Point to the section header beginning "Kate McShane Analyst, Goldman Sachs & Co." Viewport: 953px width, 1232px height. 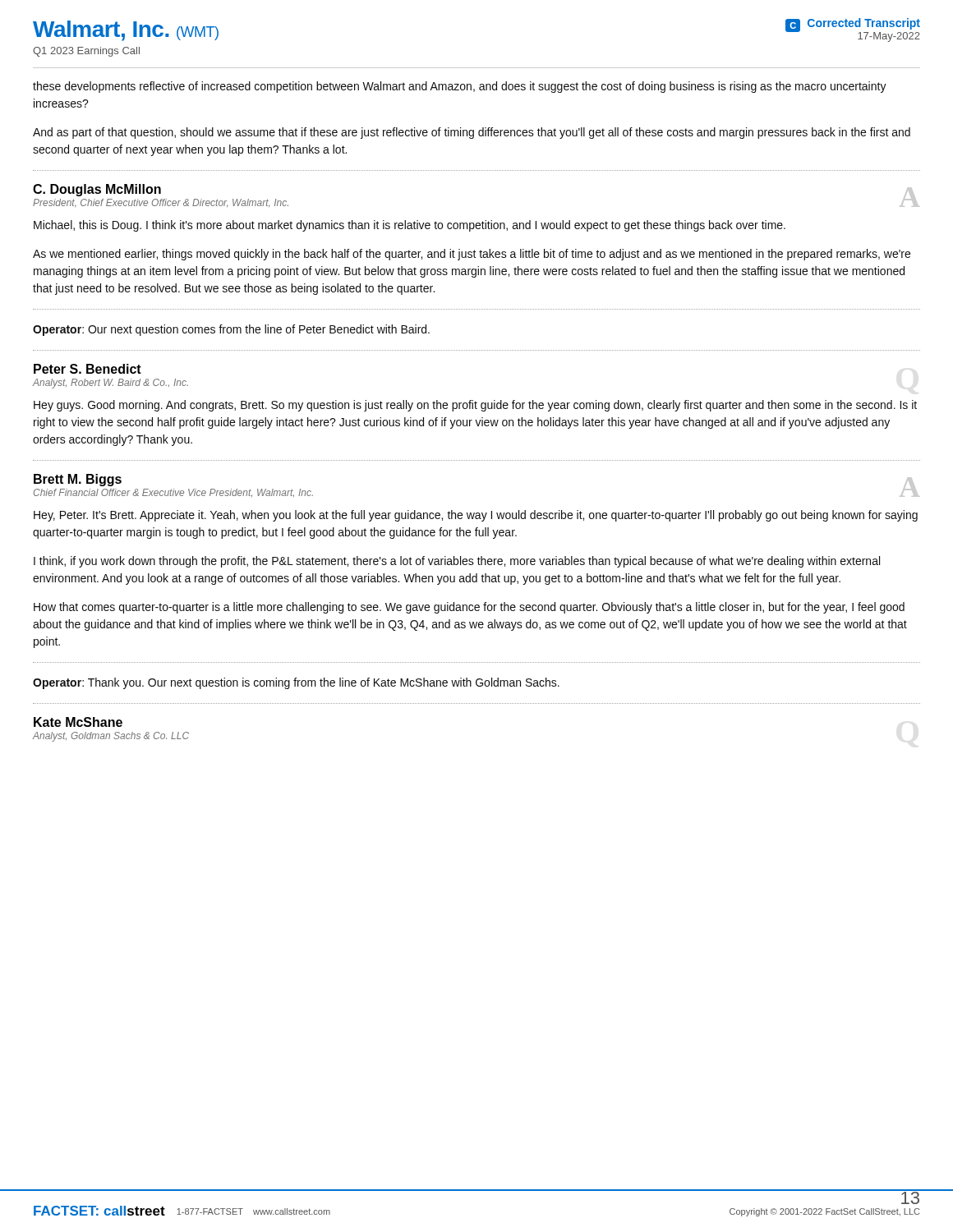(x=78, y=722)
